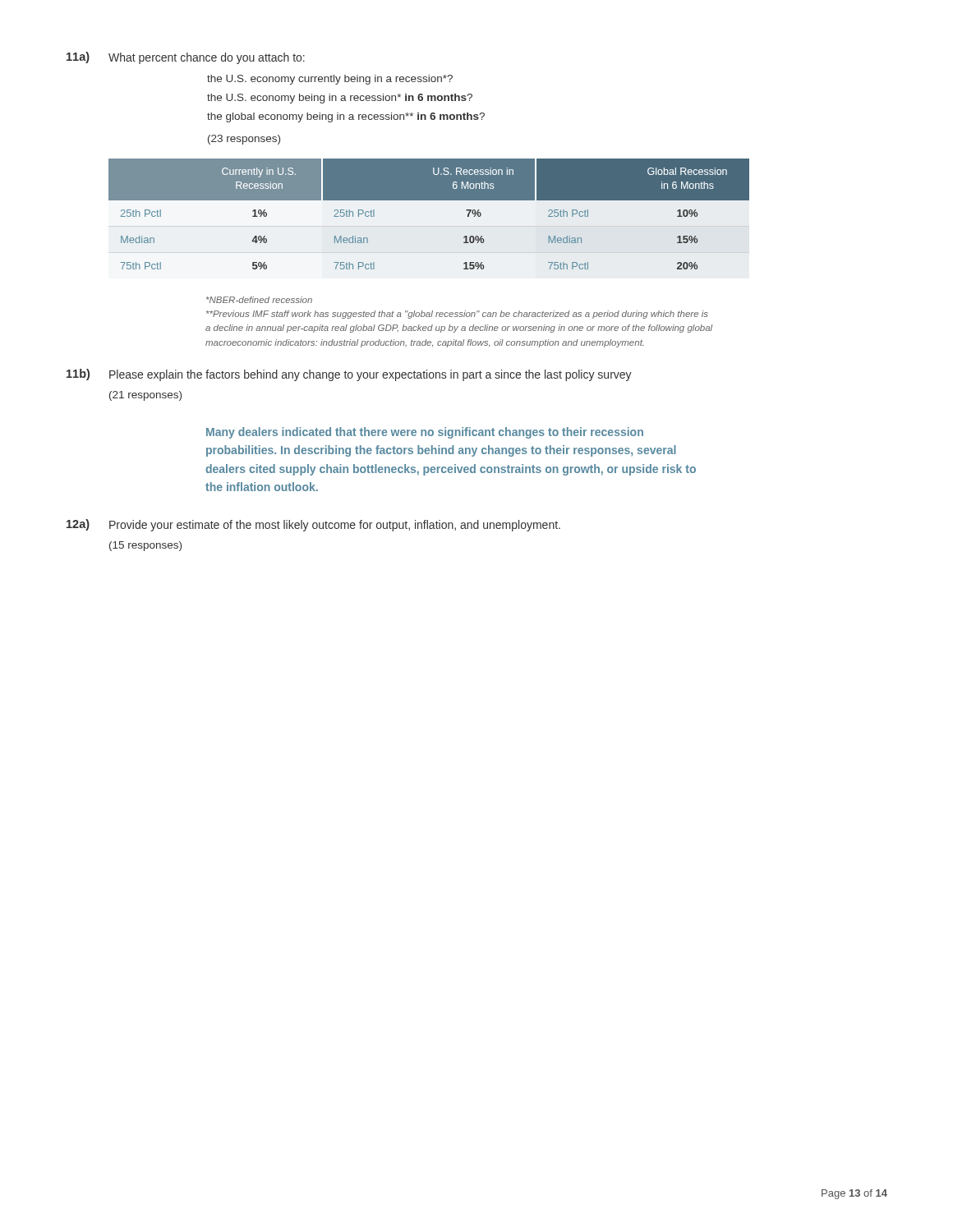Click on the region starting "Many dealers indicated that there were no significant"
Viewport: 953px width, 1232px height.
coord(451,460)
